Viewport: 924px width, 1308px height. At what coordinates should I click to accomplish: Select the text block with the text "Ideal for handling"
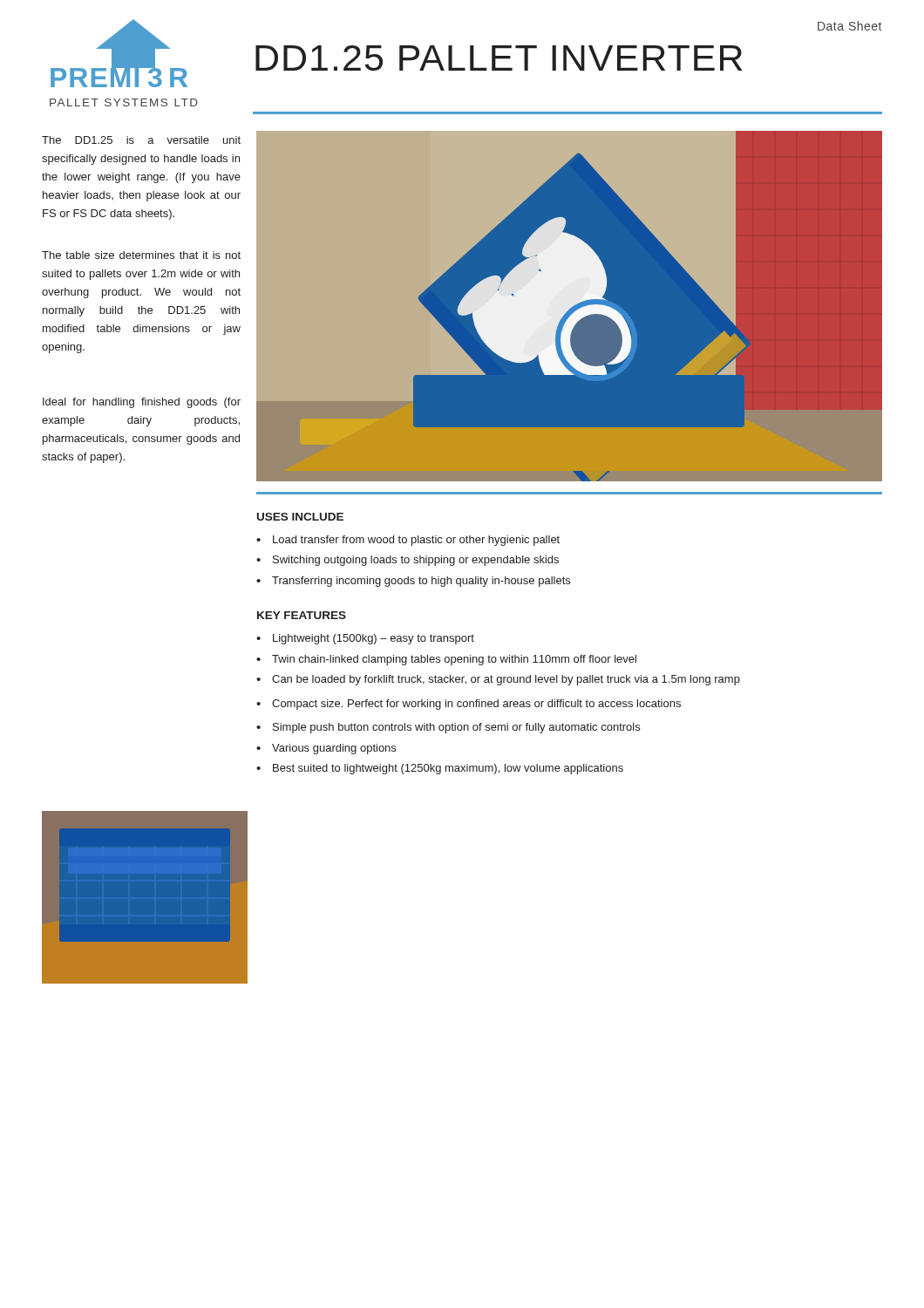point(141,429)
